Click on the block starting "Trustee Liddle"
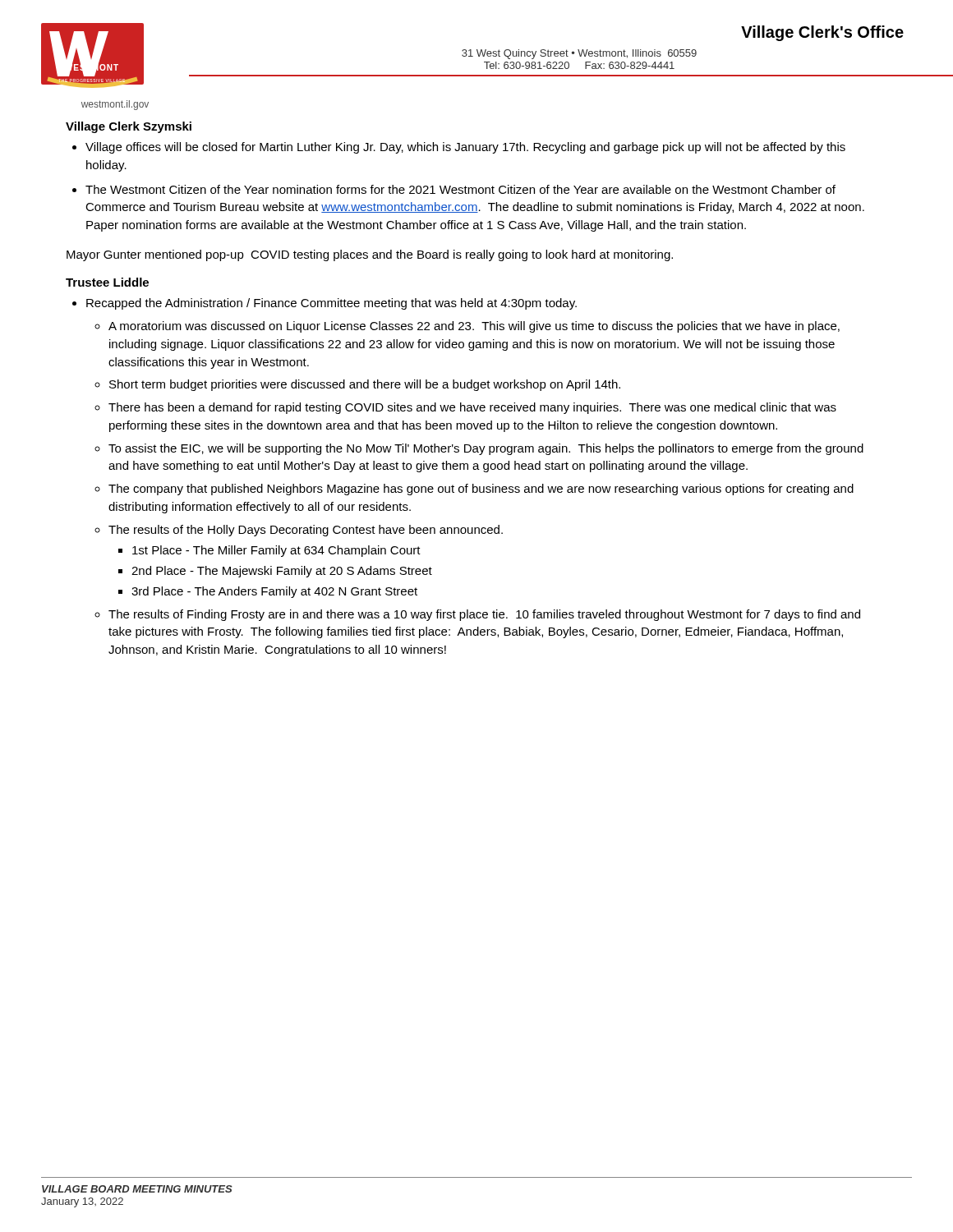The height and width of the screenshot is (1232, 953). coord(107,282)
